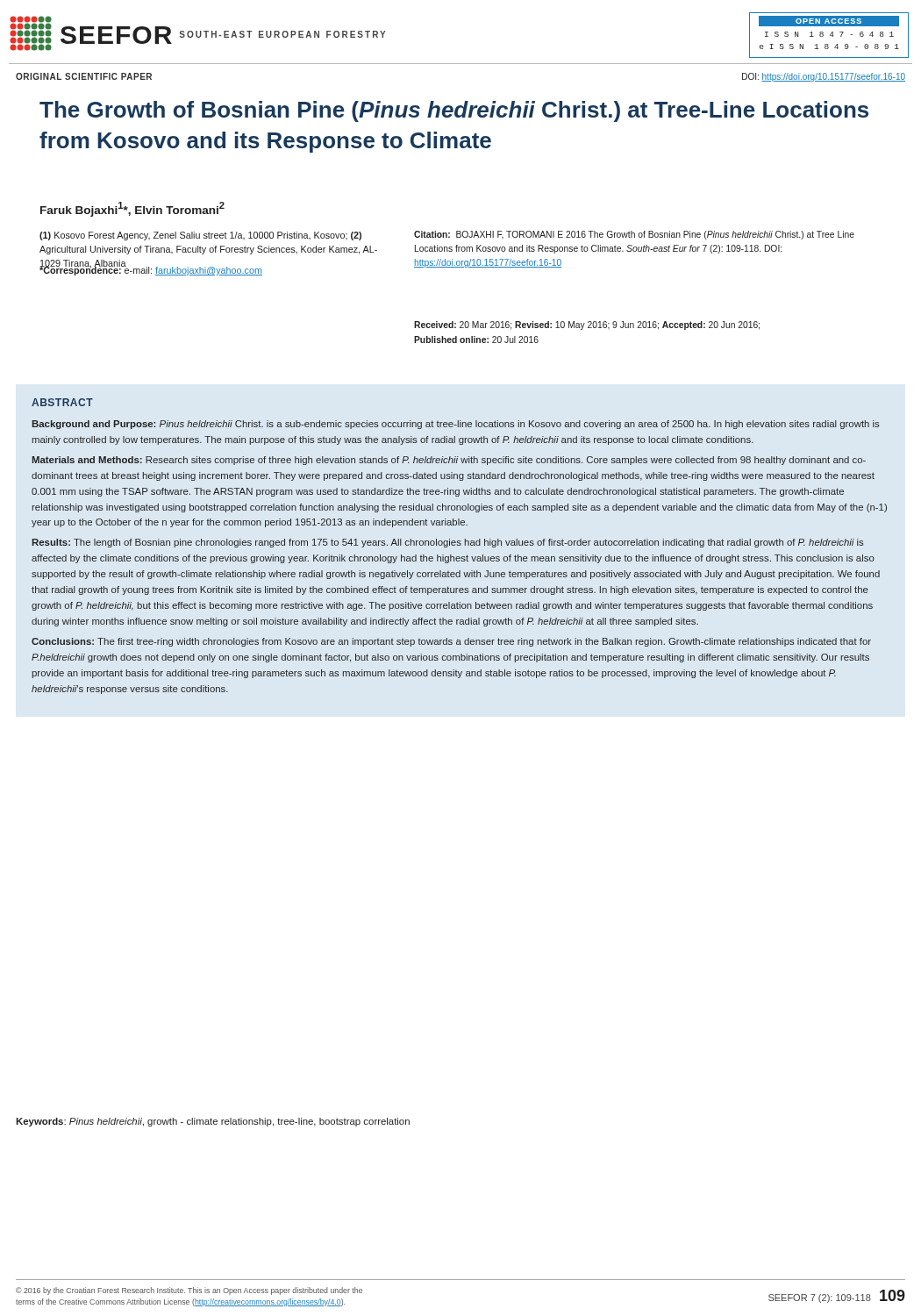The height and width of the screenshot is (1316, 921).
Task: Find the text block with the text "(1) Kosovo Forest Agency, Zenel Saliu street 1/a,"
Action: pyautogui.click(x=208, y=249)
